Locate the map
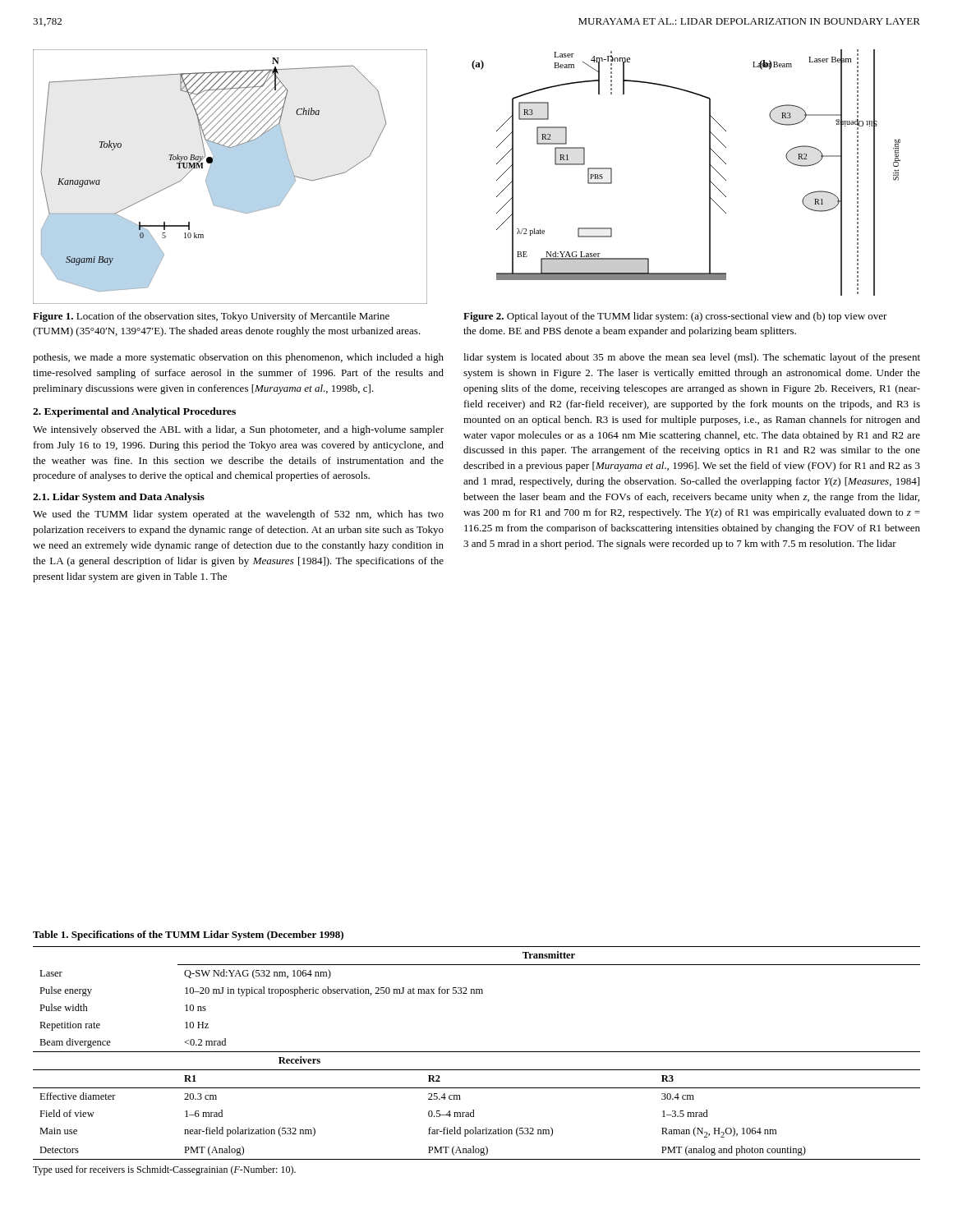The width and height of the screenshot is (953, 1232). coord(230,177)
